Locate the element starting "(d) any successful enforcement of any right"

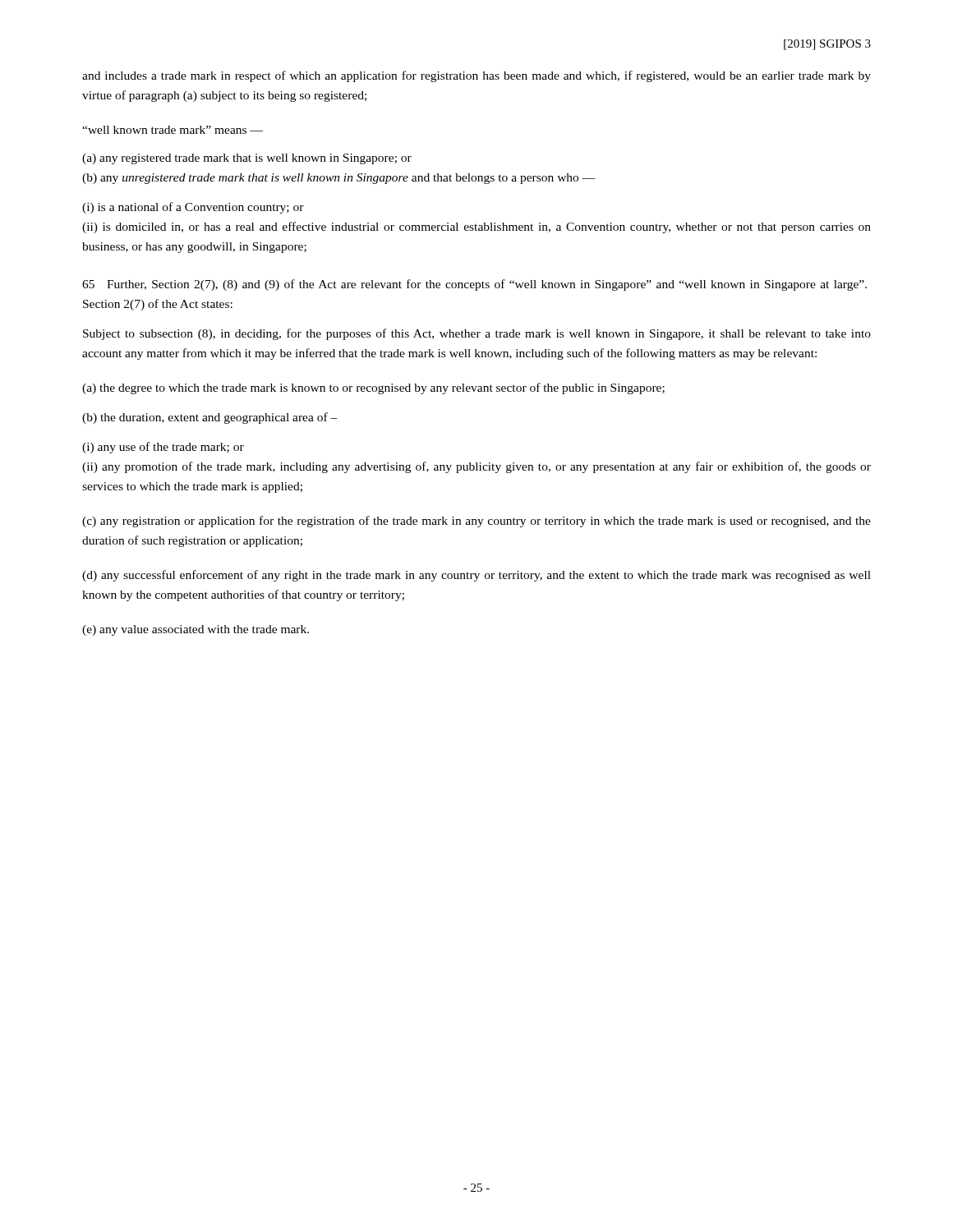point(476,585)
